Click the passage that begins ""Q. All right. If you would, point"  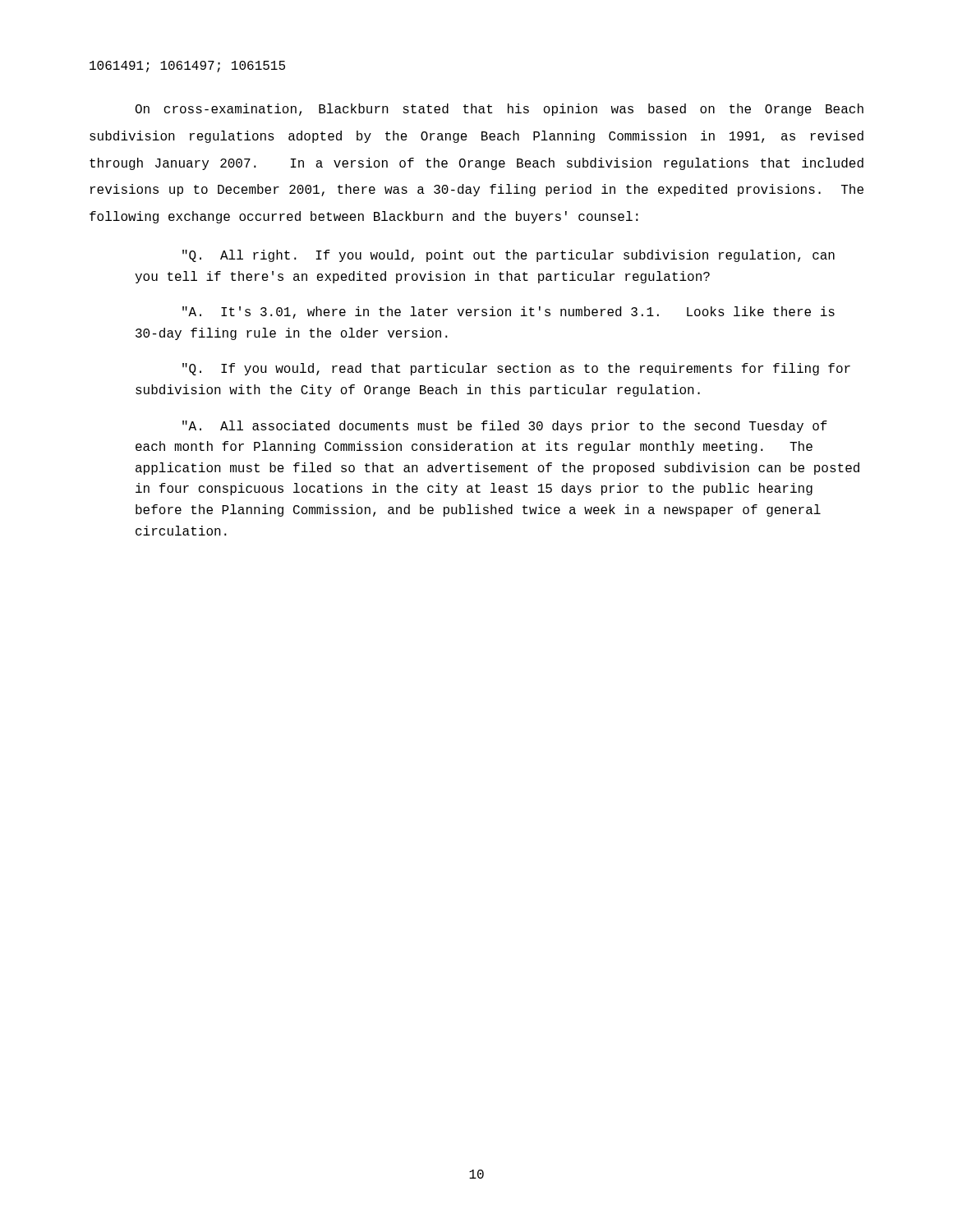coord(500,267)
